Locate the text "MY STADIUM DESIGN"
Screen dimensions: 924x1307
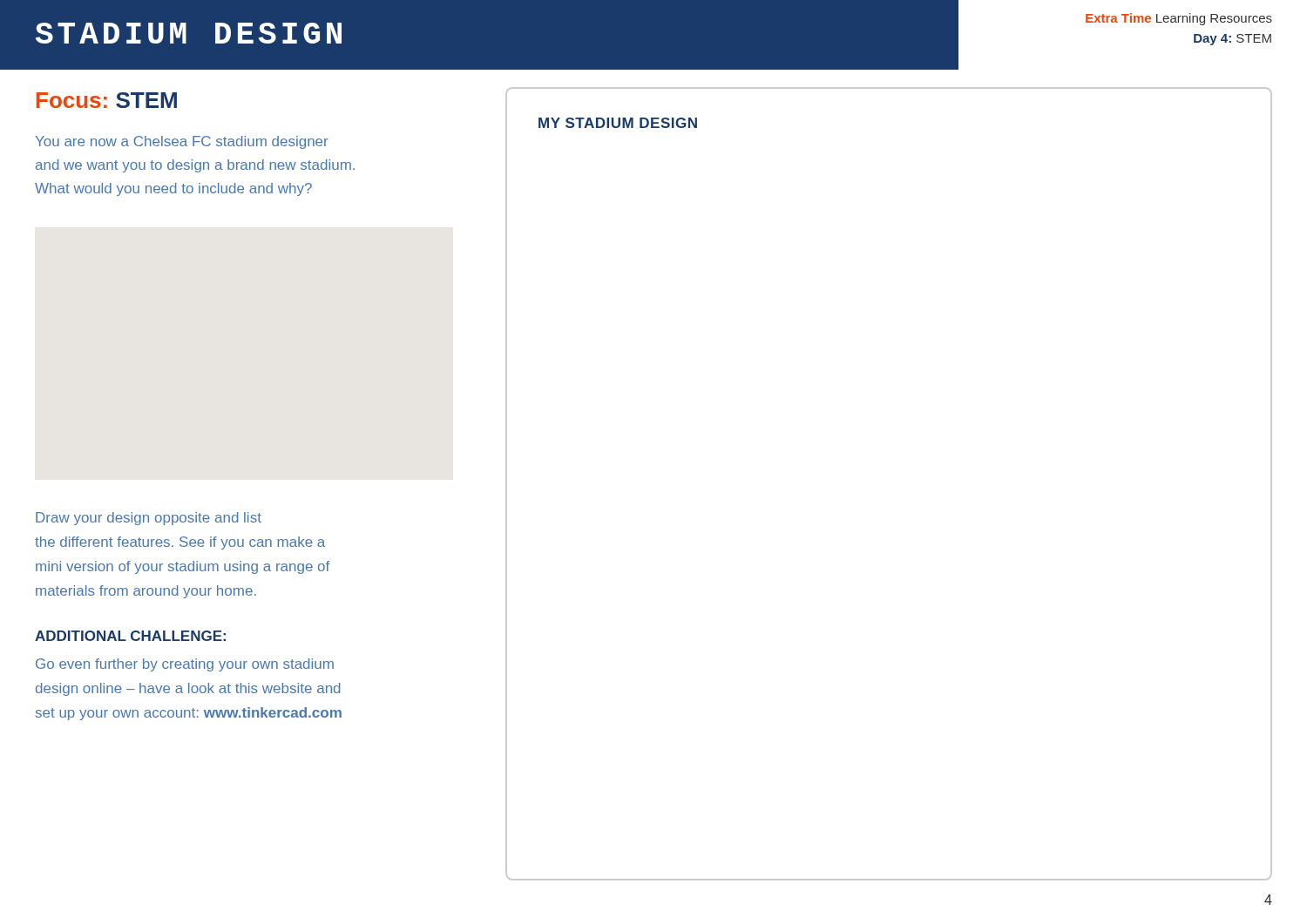click(x=618, y=123)
